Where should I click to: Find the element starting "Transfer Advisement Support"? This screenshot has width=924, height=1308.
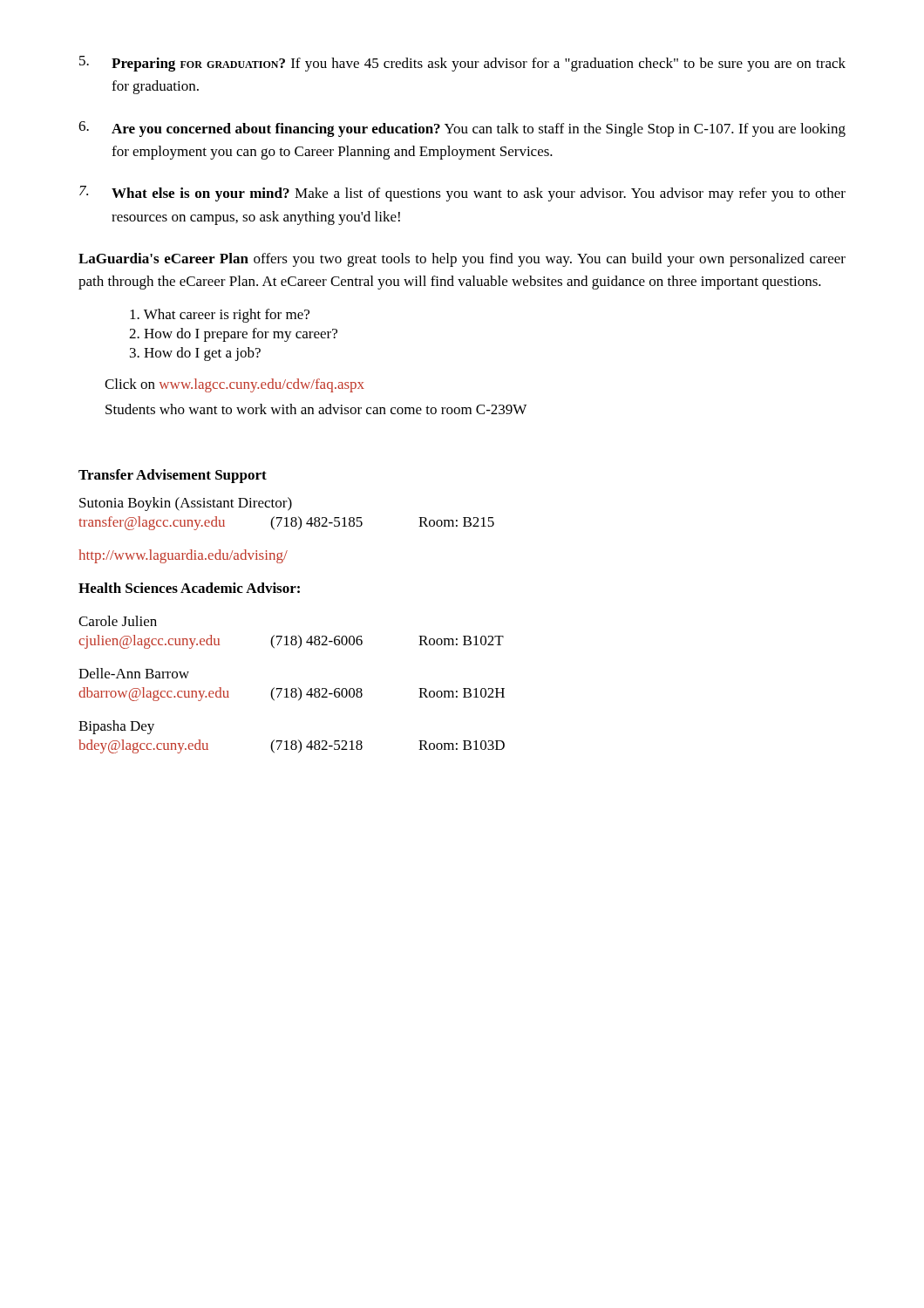[x=172, y=474]
